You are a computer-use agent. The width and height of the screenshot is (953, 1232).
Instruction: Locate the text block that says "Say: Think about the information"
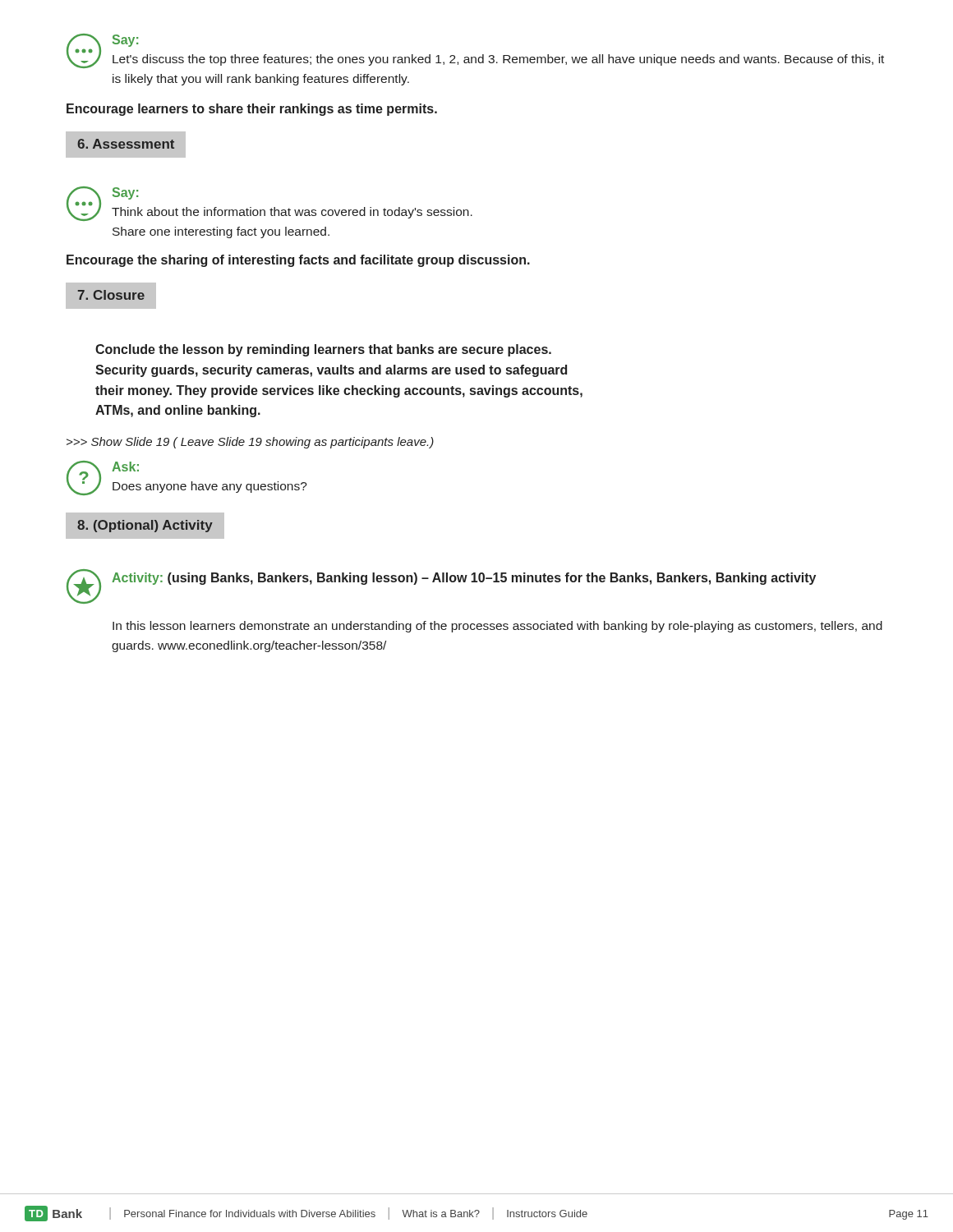476,214
